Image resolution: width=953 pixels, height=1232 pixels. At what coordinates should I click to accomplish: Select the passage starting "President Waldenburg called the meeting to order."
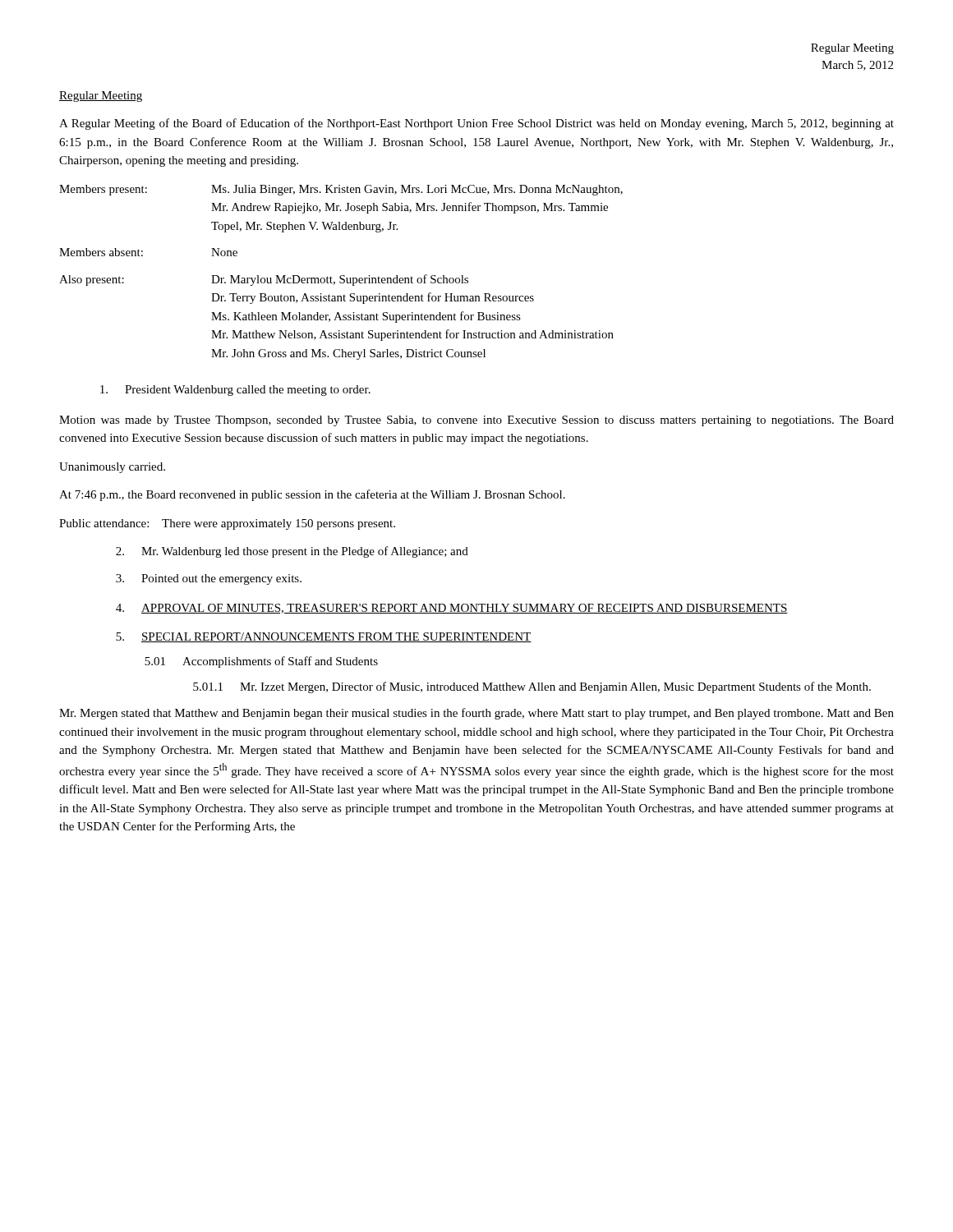pyautogui.click(x=235, y=391)
